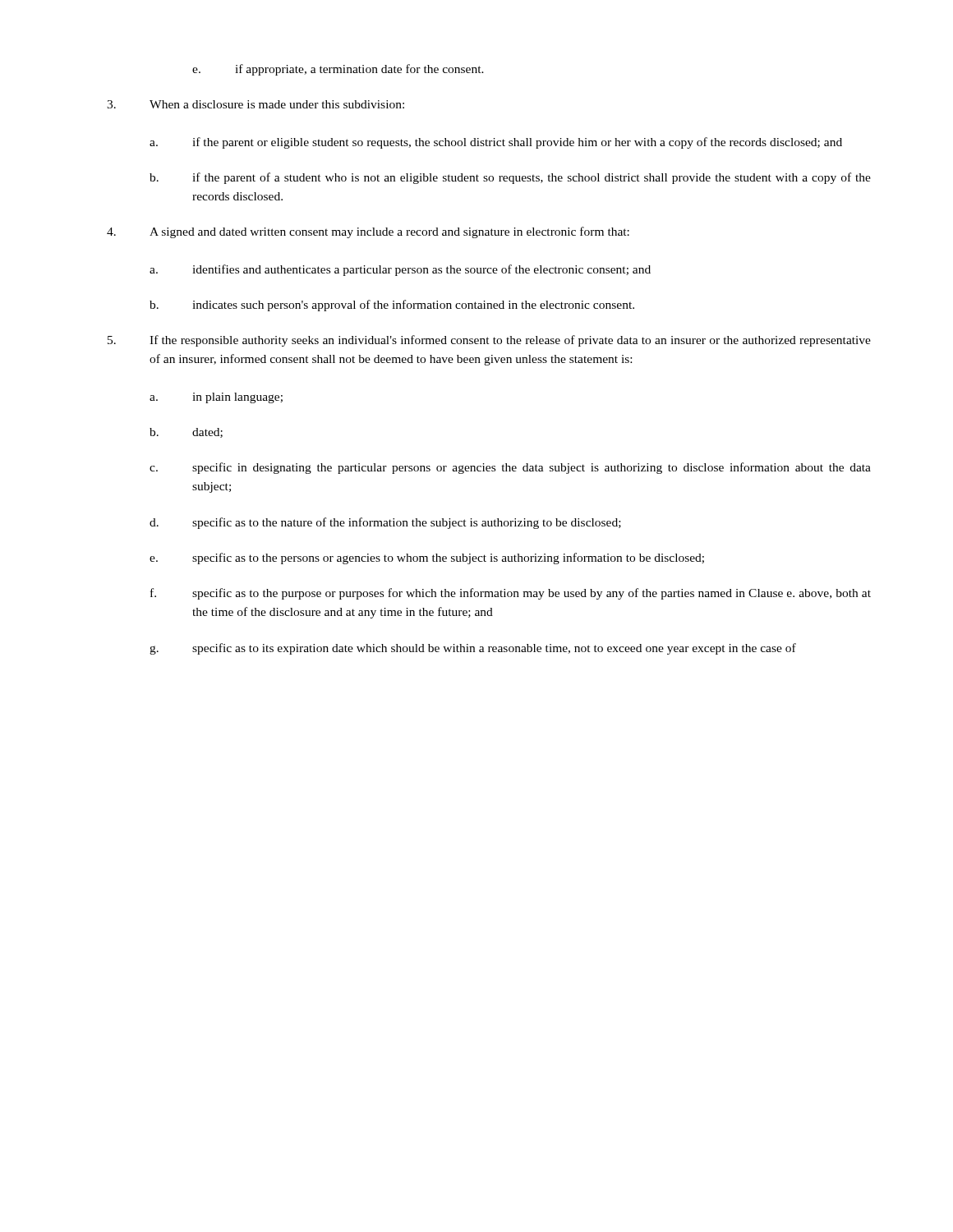Click on the list item that reads "d. specific as to the nature of the"
The height and width of the screenshot is (1232, 953).
point(510,522)
